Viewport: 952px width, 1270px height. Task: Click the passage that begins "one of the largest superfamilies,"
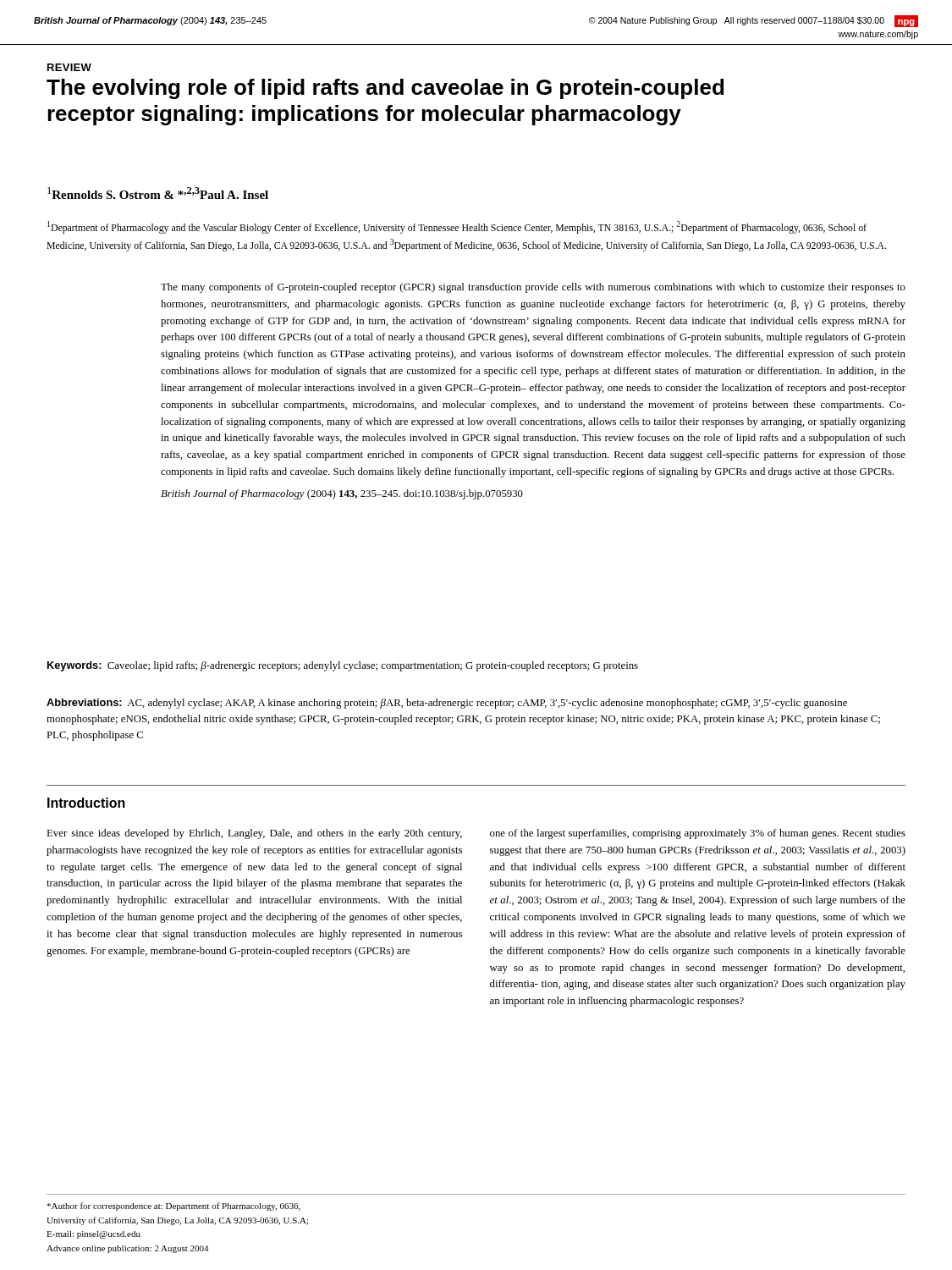(697, 918)
